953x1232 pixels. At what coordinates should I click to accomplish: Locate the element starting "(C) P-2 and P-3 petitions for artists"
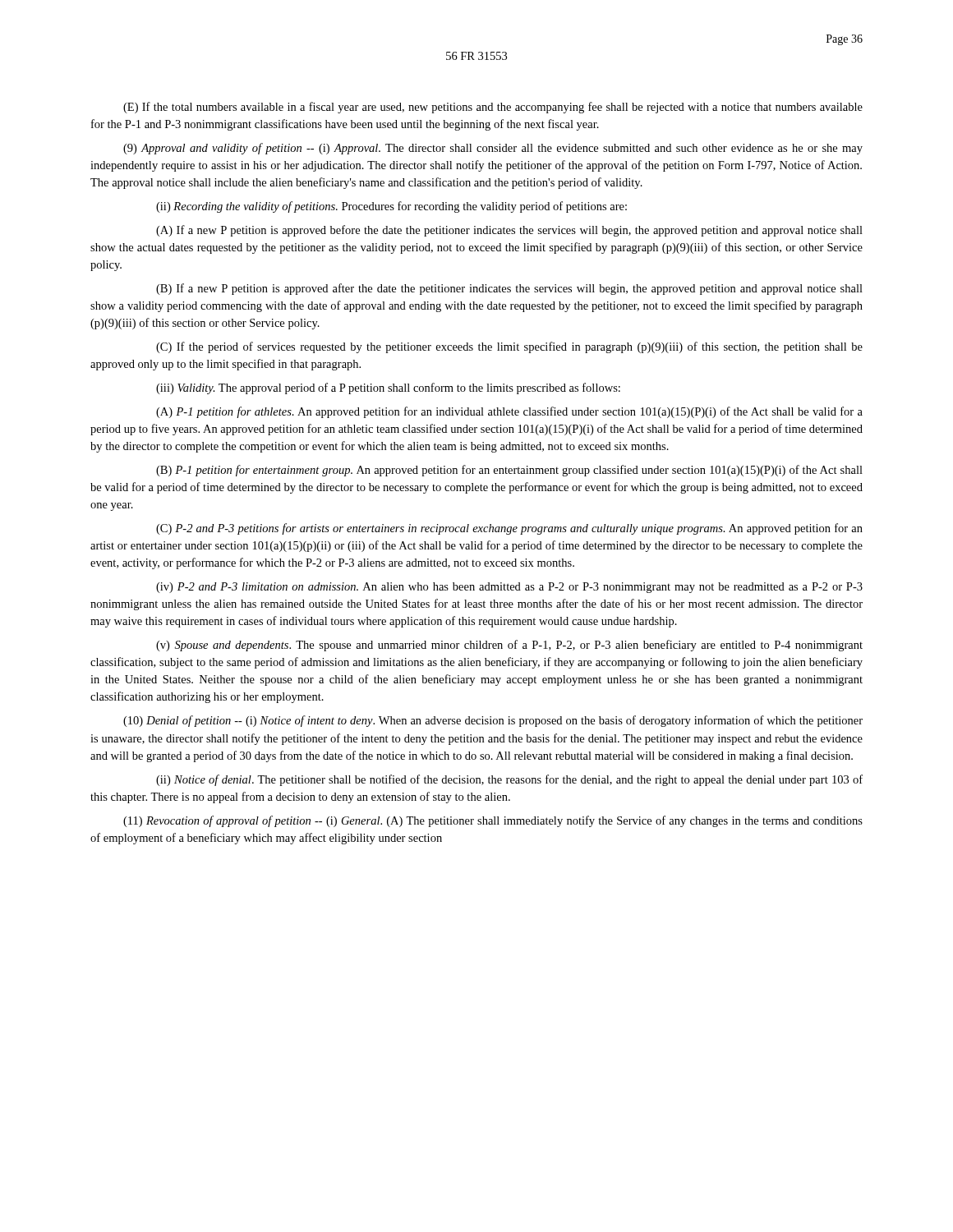[476, 546]
